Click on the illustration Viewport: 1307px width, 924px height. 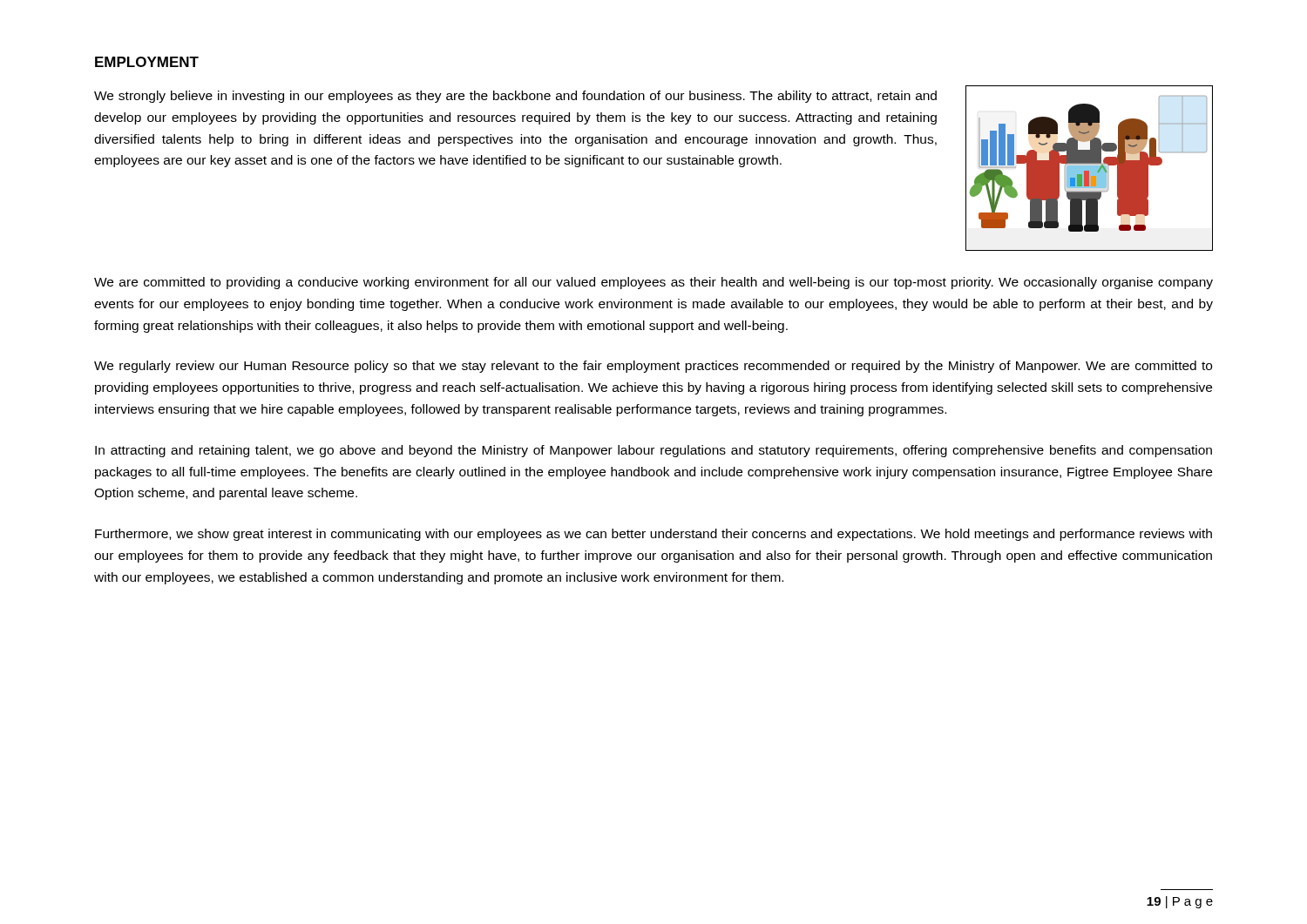(x=1089, y=168)
